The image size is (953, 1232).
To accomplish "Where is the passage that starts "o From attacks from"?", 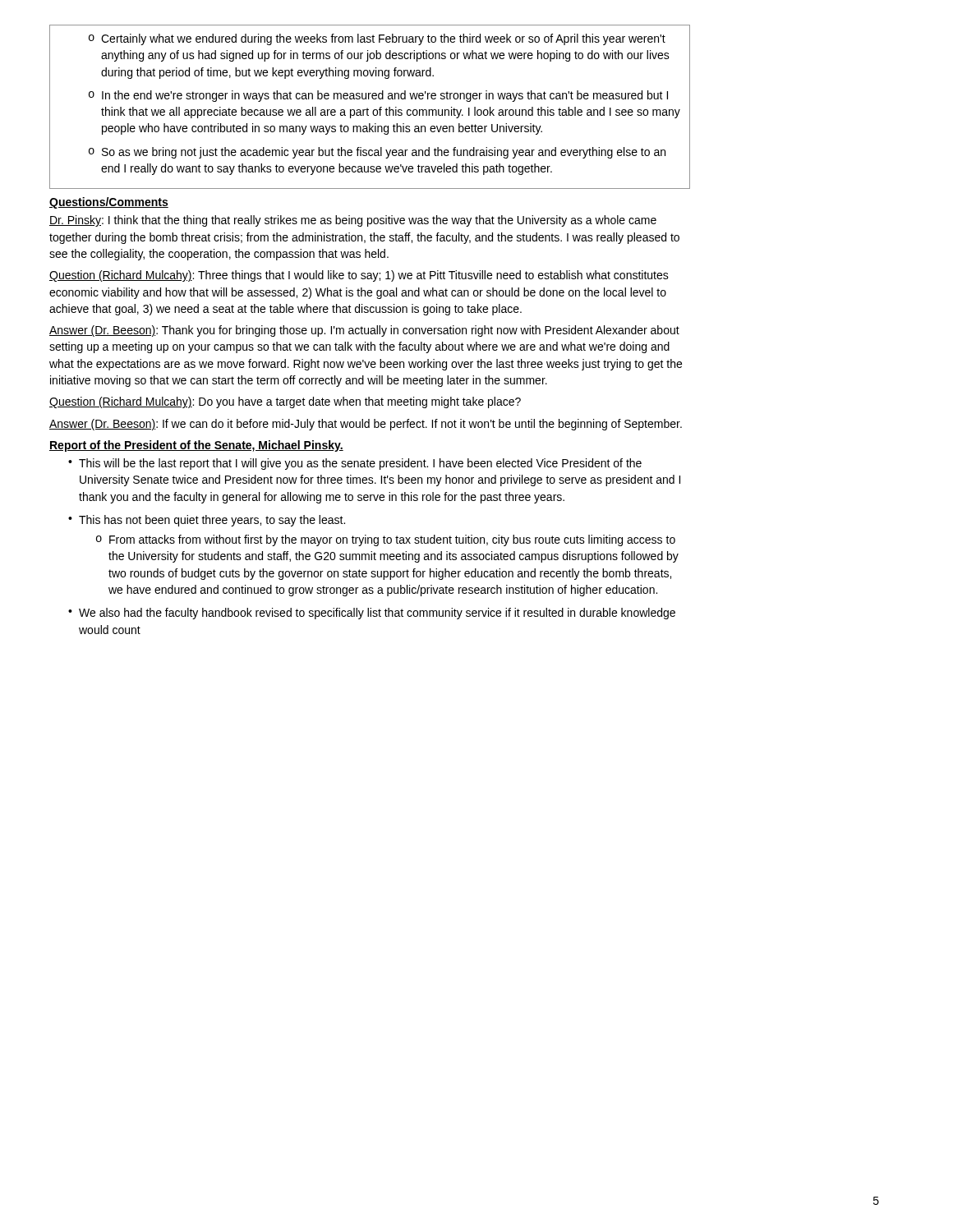I will [x=378, y=565].
